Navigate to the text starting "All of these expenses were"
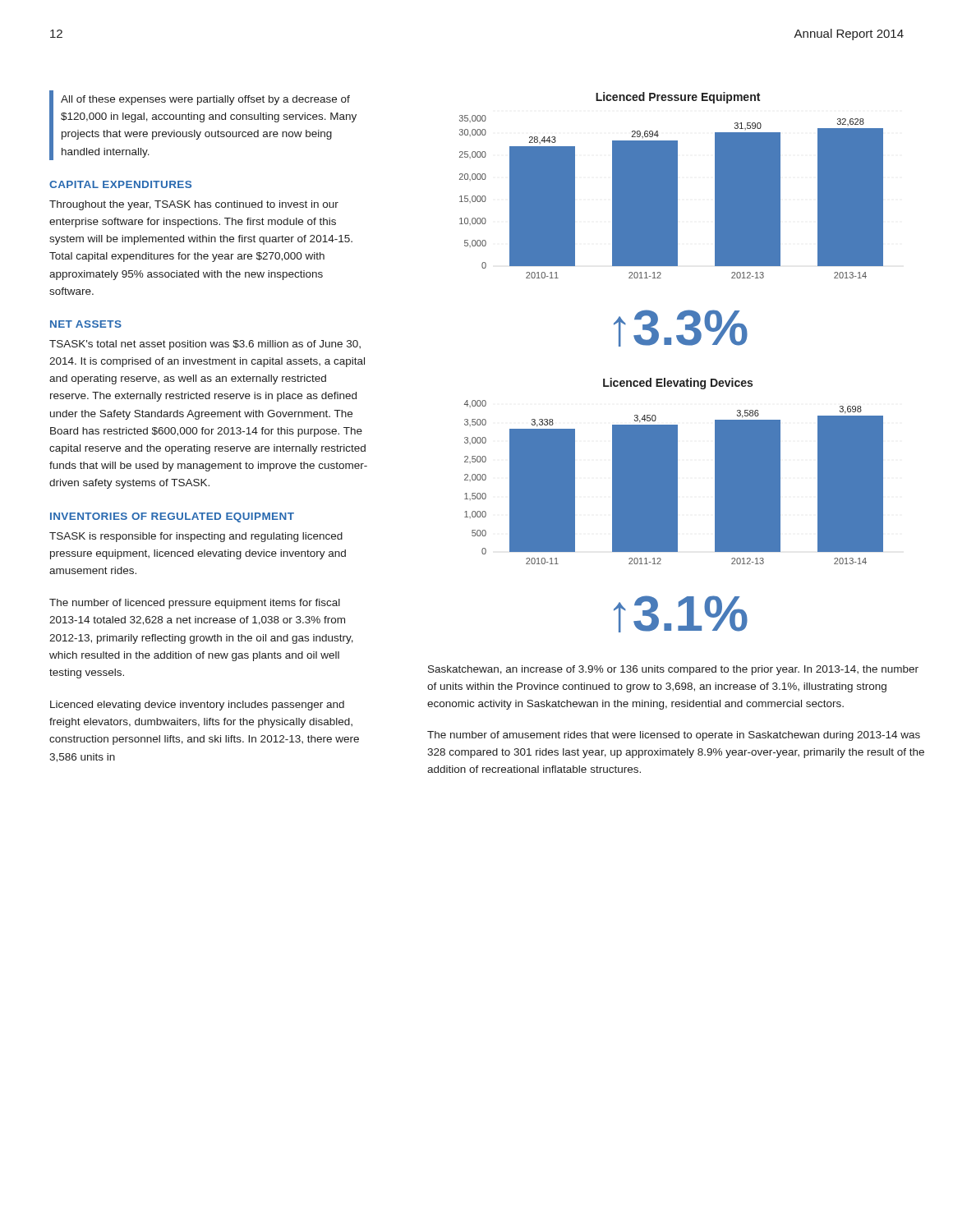Viewport: 953px width, 1232px height. [209, 125]
